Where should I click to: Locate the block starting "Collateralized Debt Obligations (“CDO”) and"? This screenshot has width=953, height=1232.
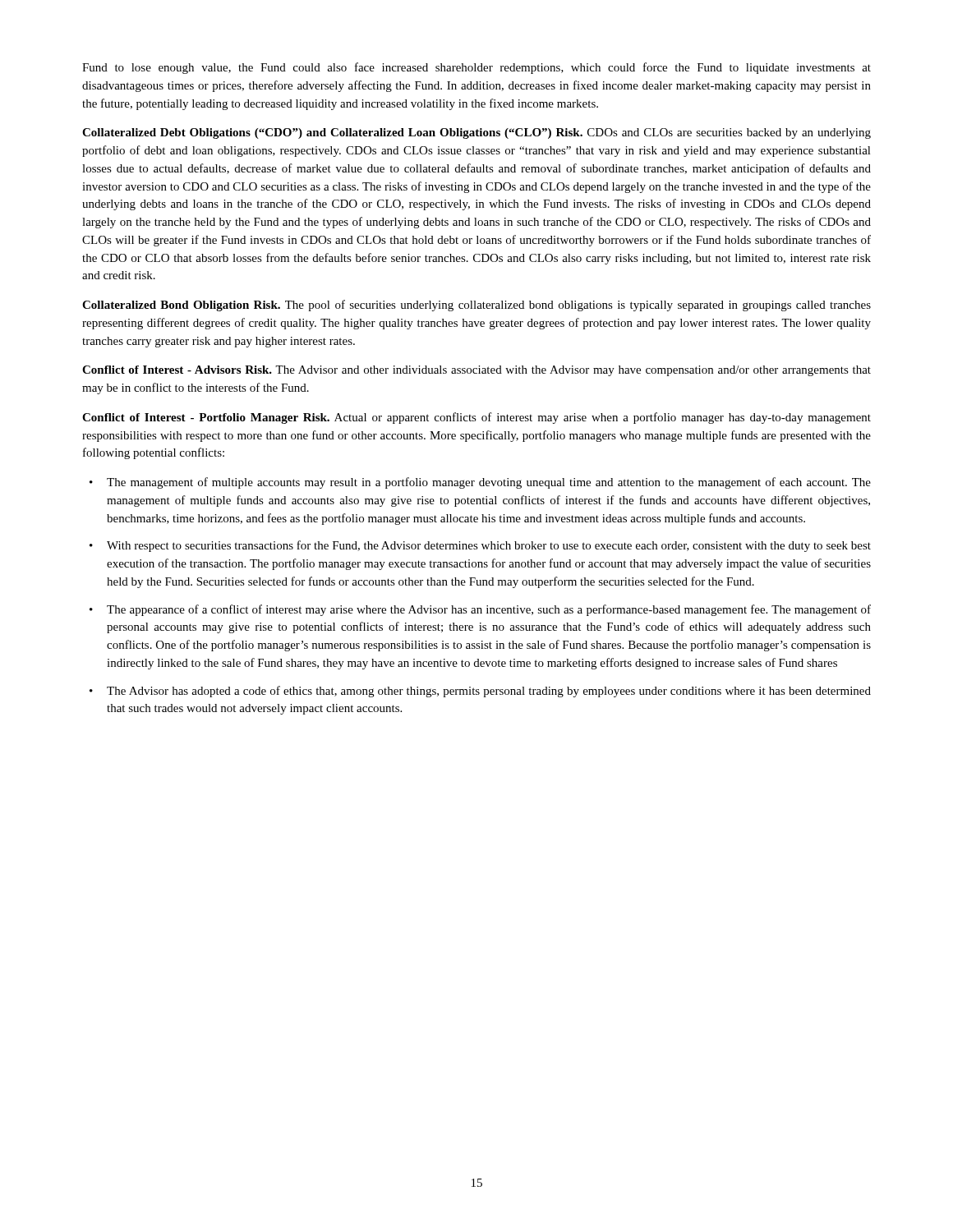point(476,204)
